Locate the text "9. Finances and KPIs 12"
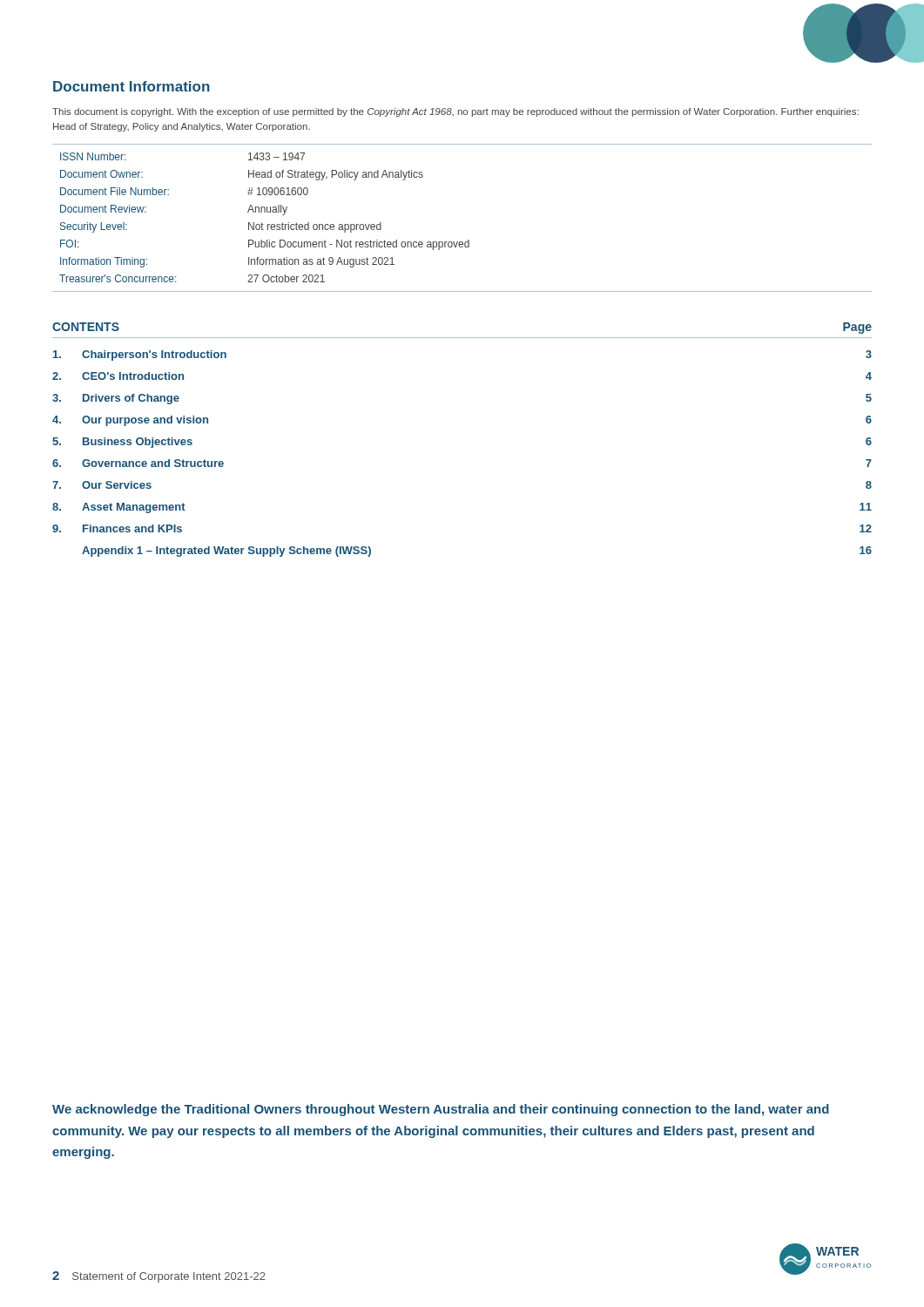 (140, 528)
